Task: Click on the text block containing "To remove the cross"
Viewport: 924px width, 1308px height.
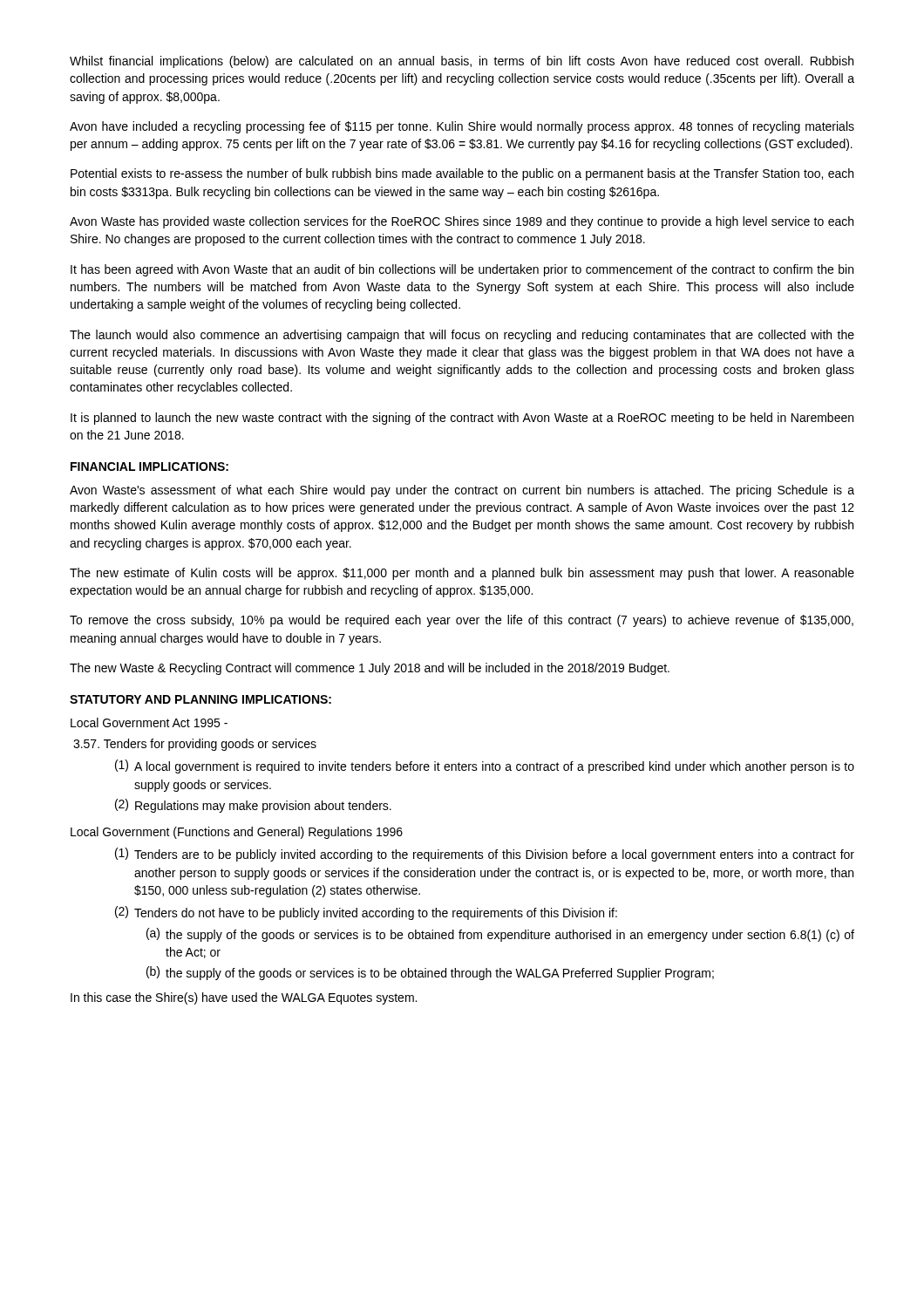Action: coord(462,629)
